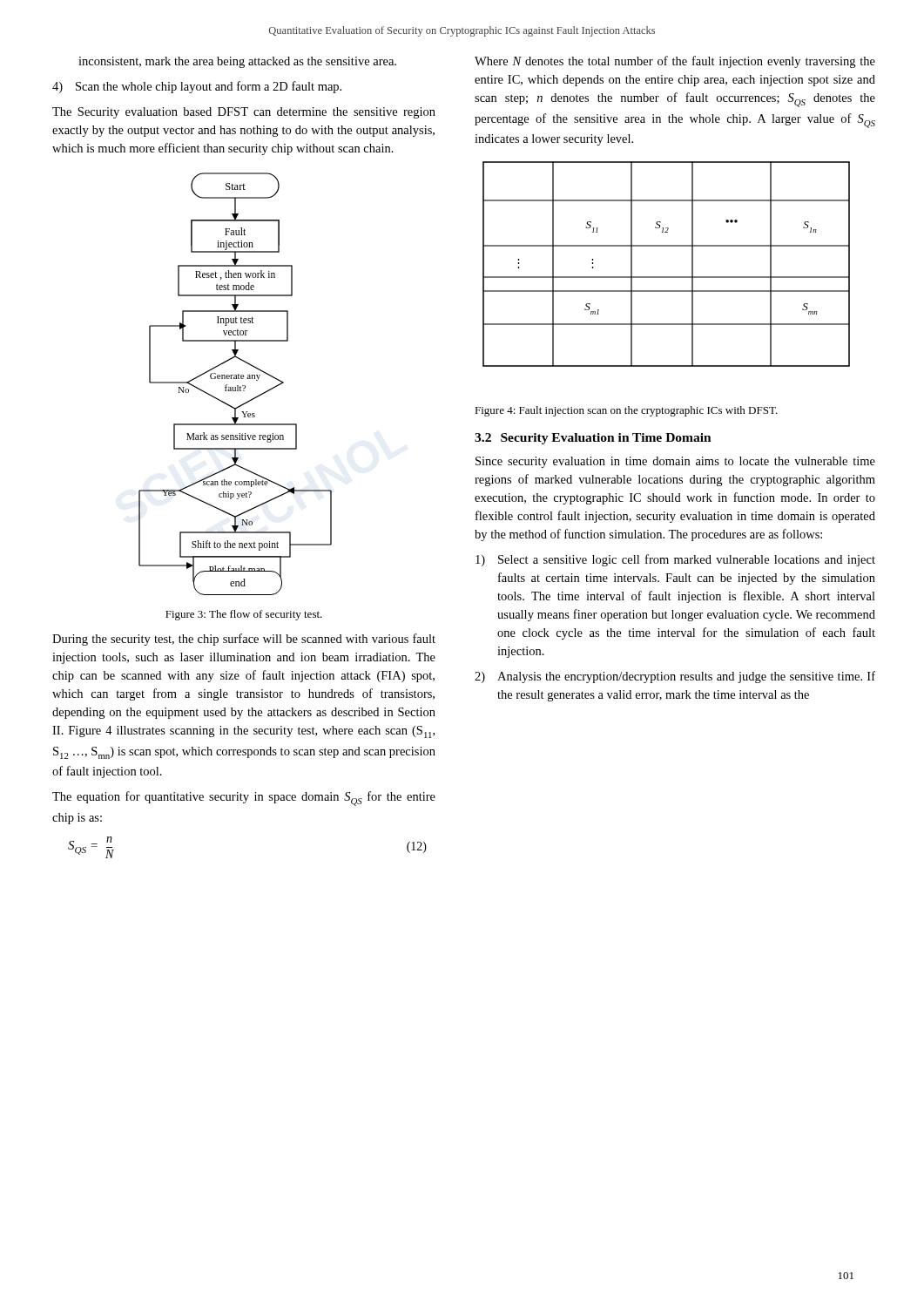Viewport: 924px width, 1307px height.
Task: Find the block starting "Since security evaluation in time domain aims to"
Action: 675,497
